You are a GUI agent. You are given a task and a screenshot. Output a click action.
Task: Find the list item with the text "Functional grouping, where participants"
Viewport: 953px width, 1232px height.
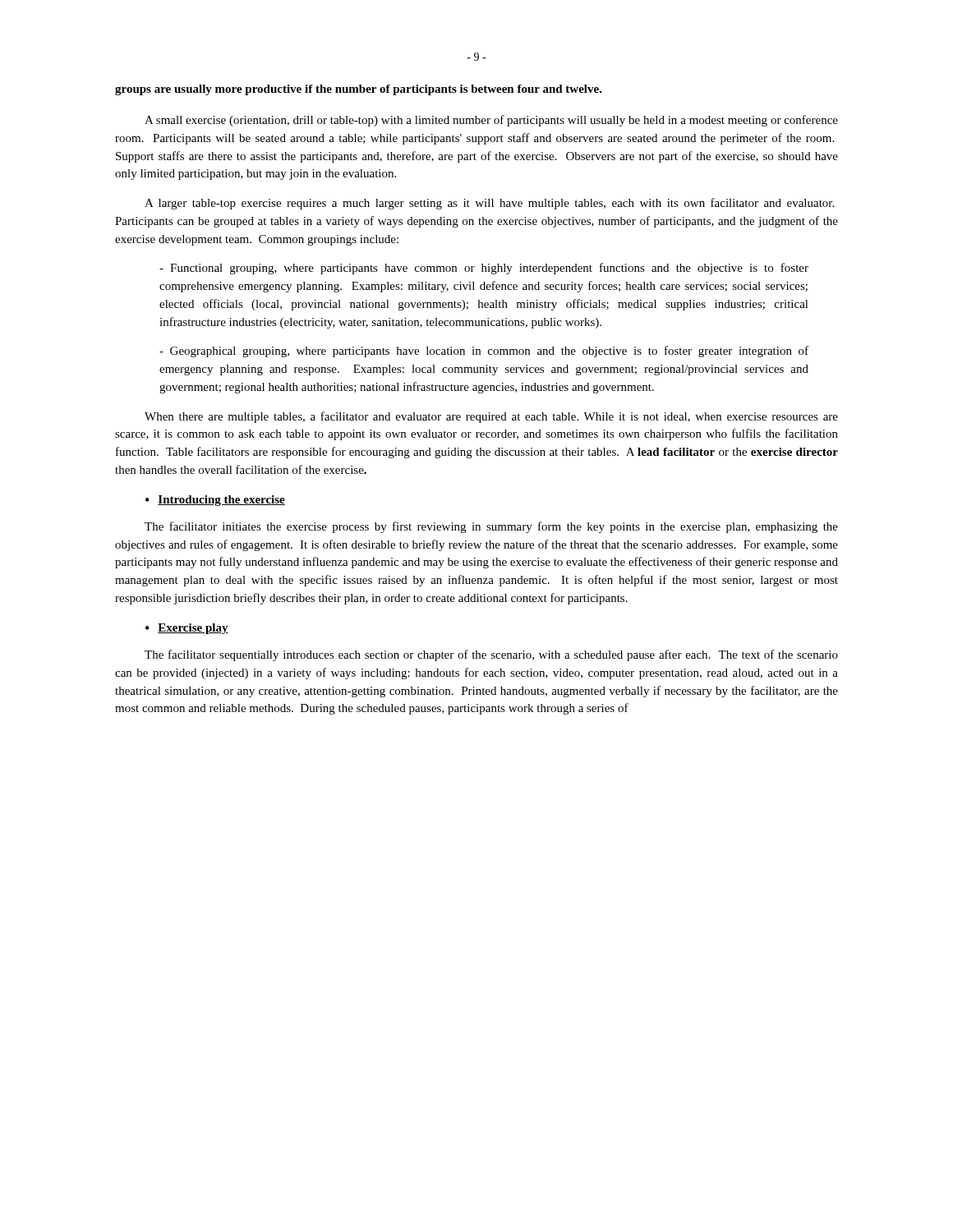tap(484, 295)
